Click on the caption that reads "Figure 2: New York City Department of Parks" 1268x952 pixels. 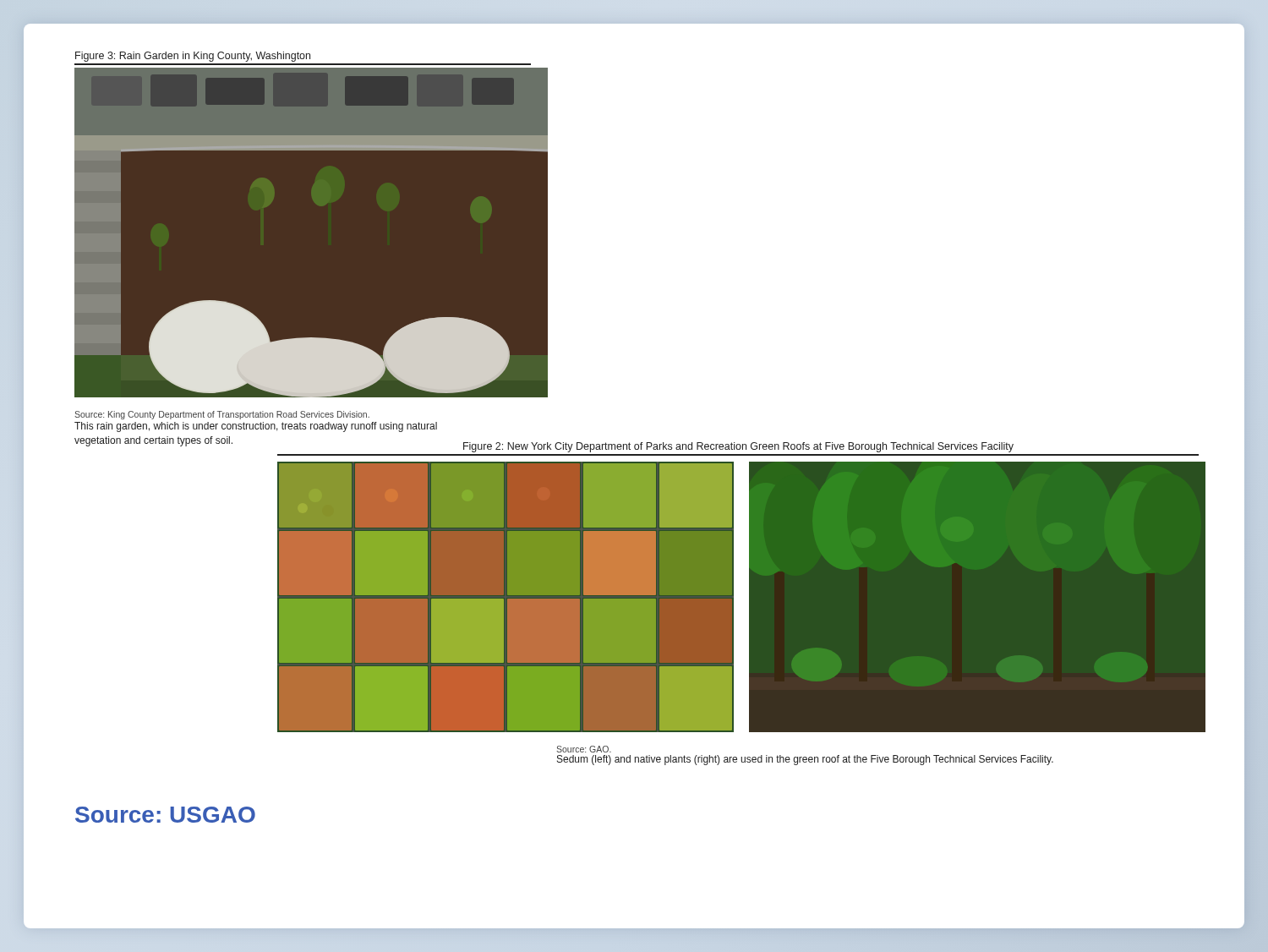tap(738, 448)
